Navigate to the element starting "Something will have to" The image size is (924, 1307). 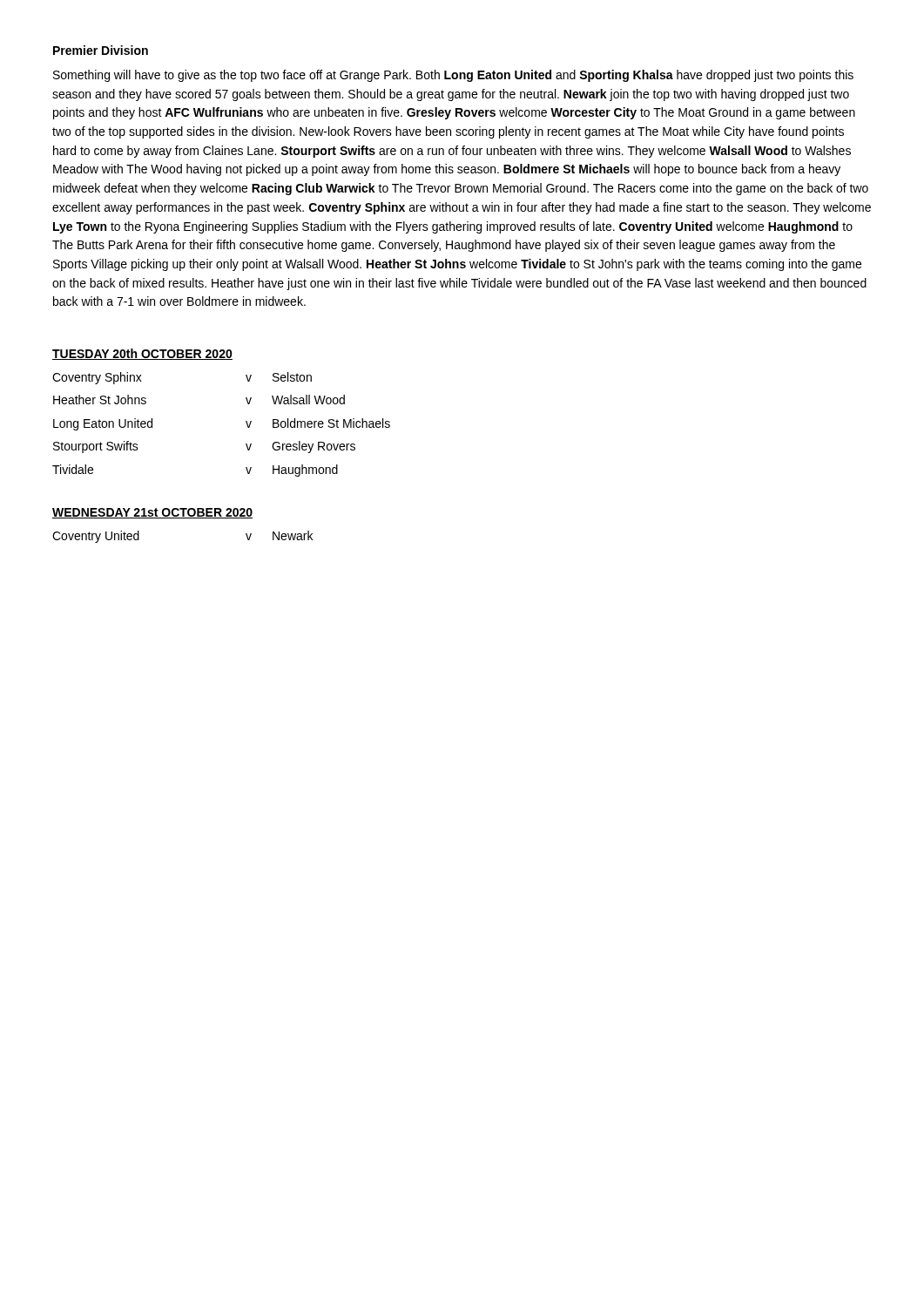[x=462, y=188]
